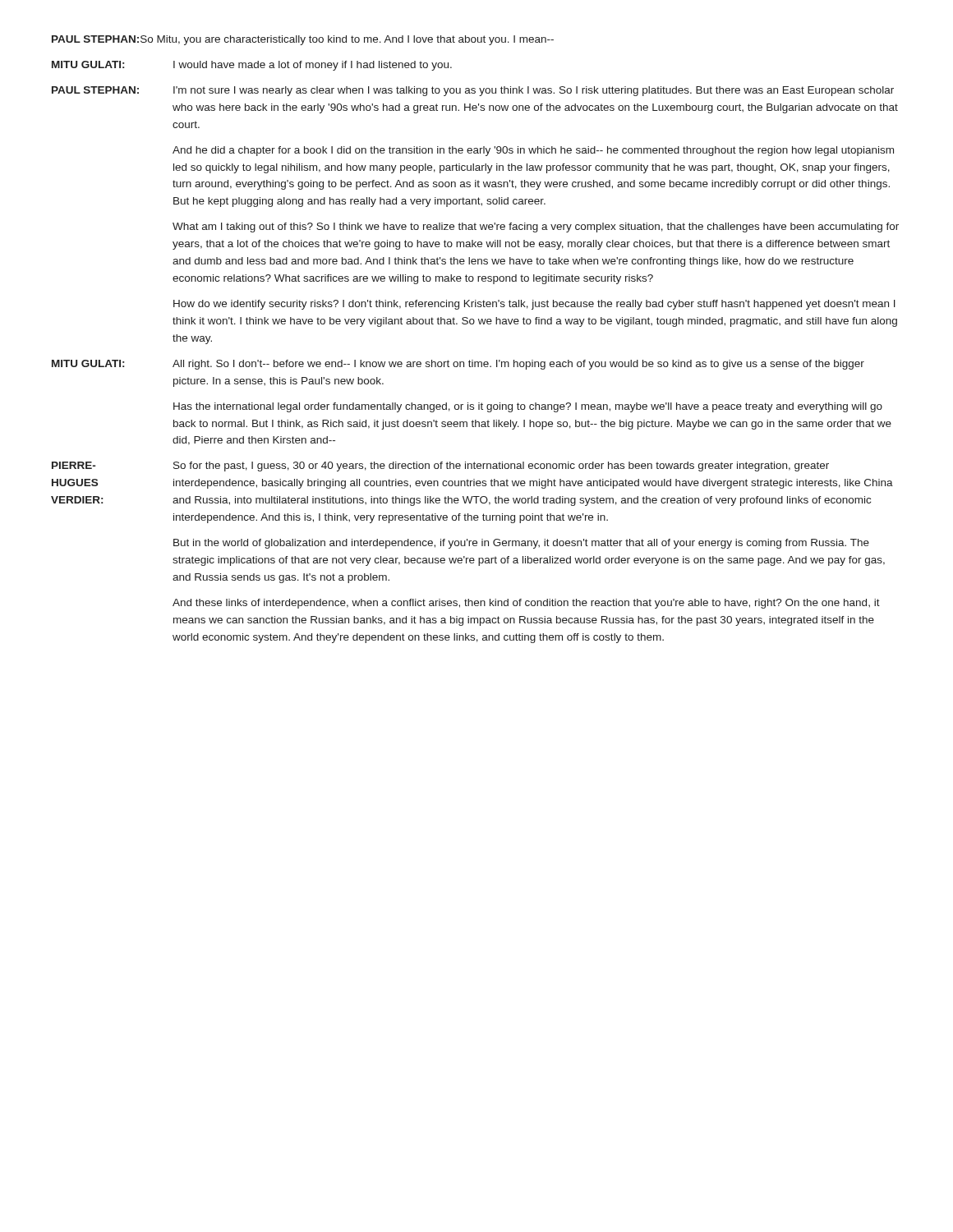Select the passage starting "PAUL STEPHAN:"
Viewport: 953px width, 1232px height.
pos(95,90)
